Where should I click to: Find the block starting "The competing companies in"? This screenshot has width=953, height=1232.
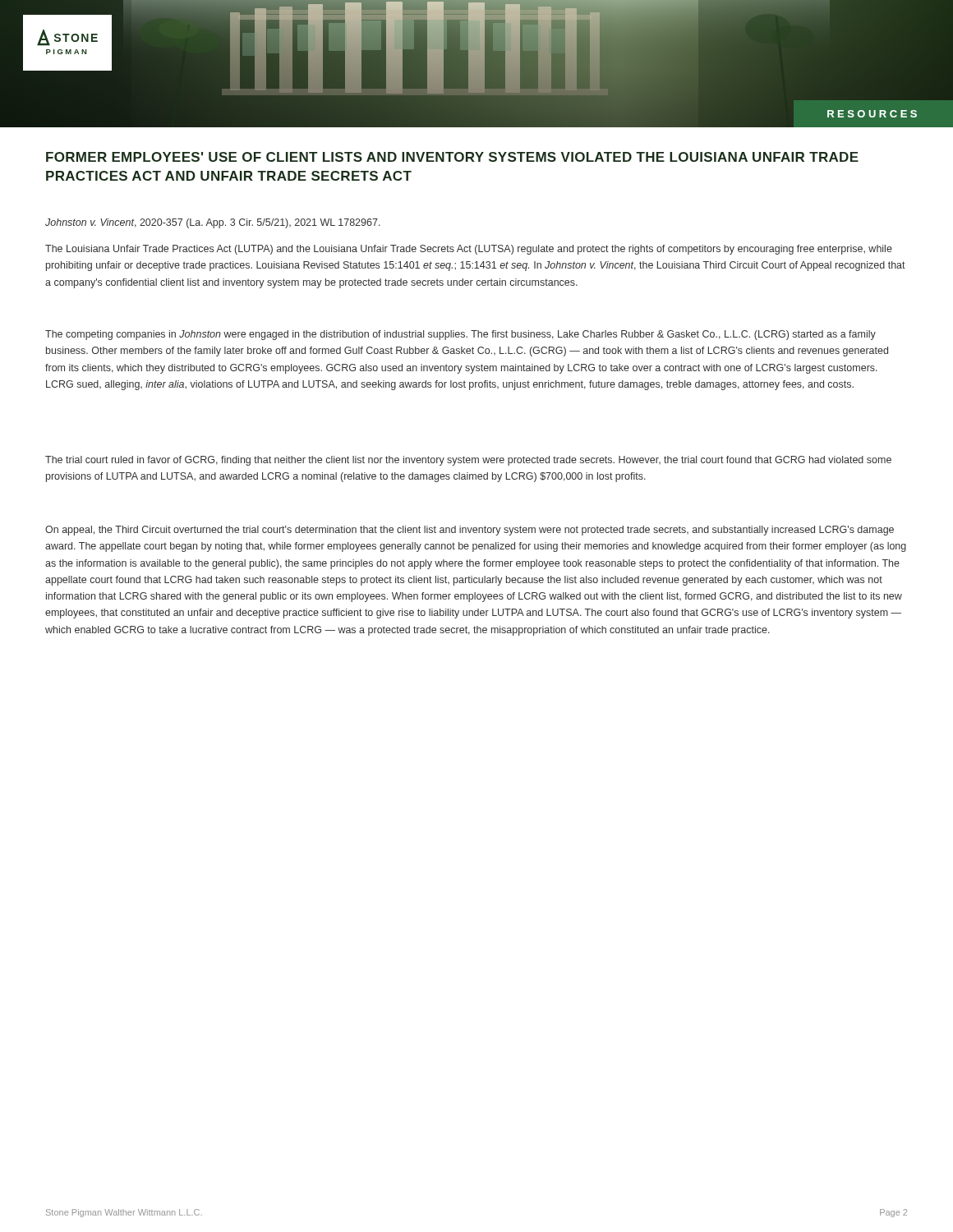tap(467, 359)
